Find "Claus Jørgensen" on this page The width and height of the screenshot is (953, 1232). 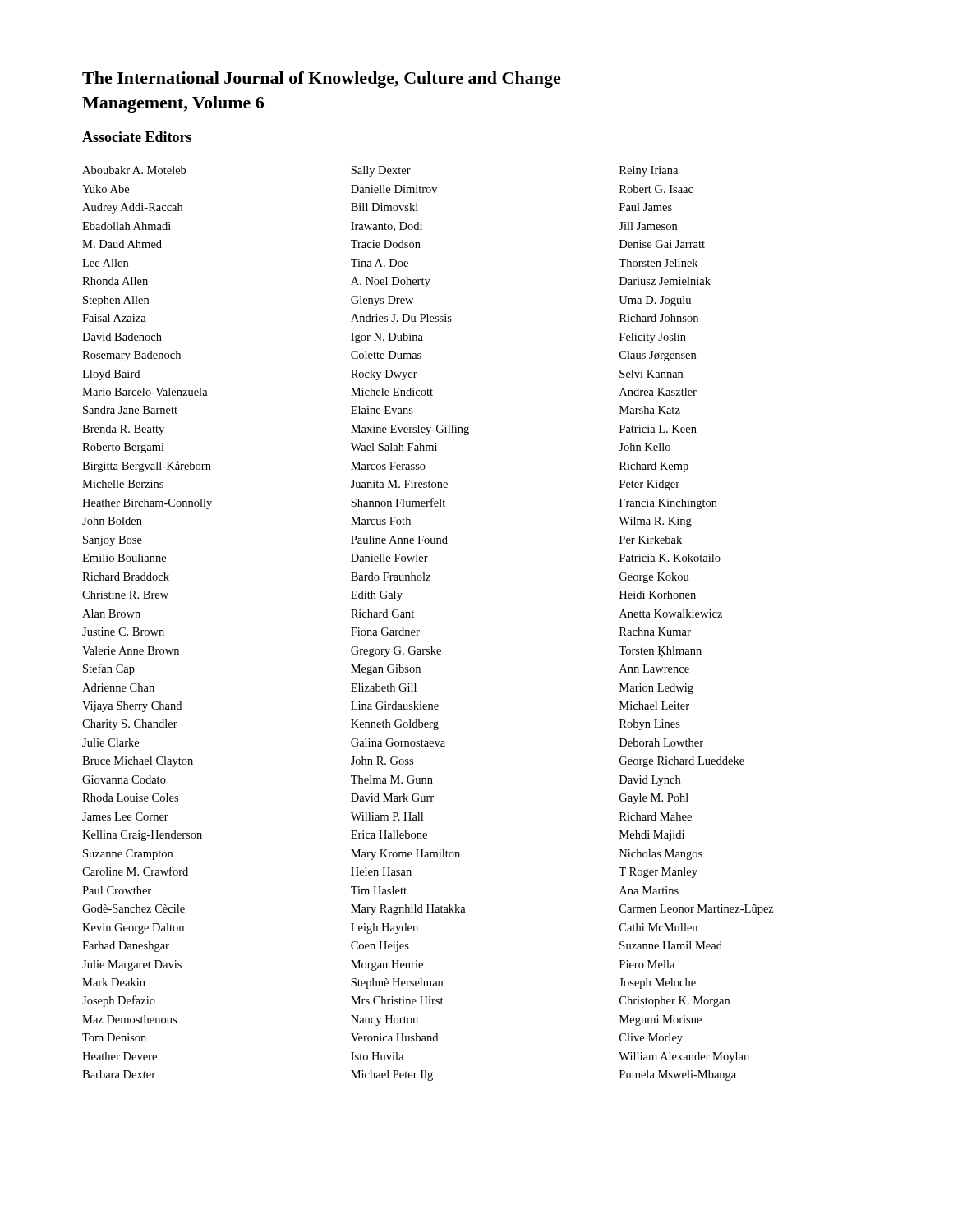[x=658, y=355]
